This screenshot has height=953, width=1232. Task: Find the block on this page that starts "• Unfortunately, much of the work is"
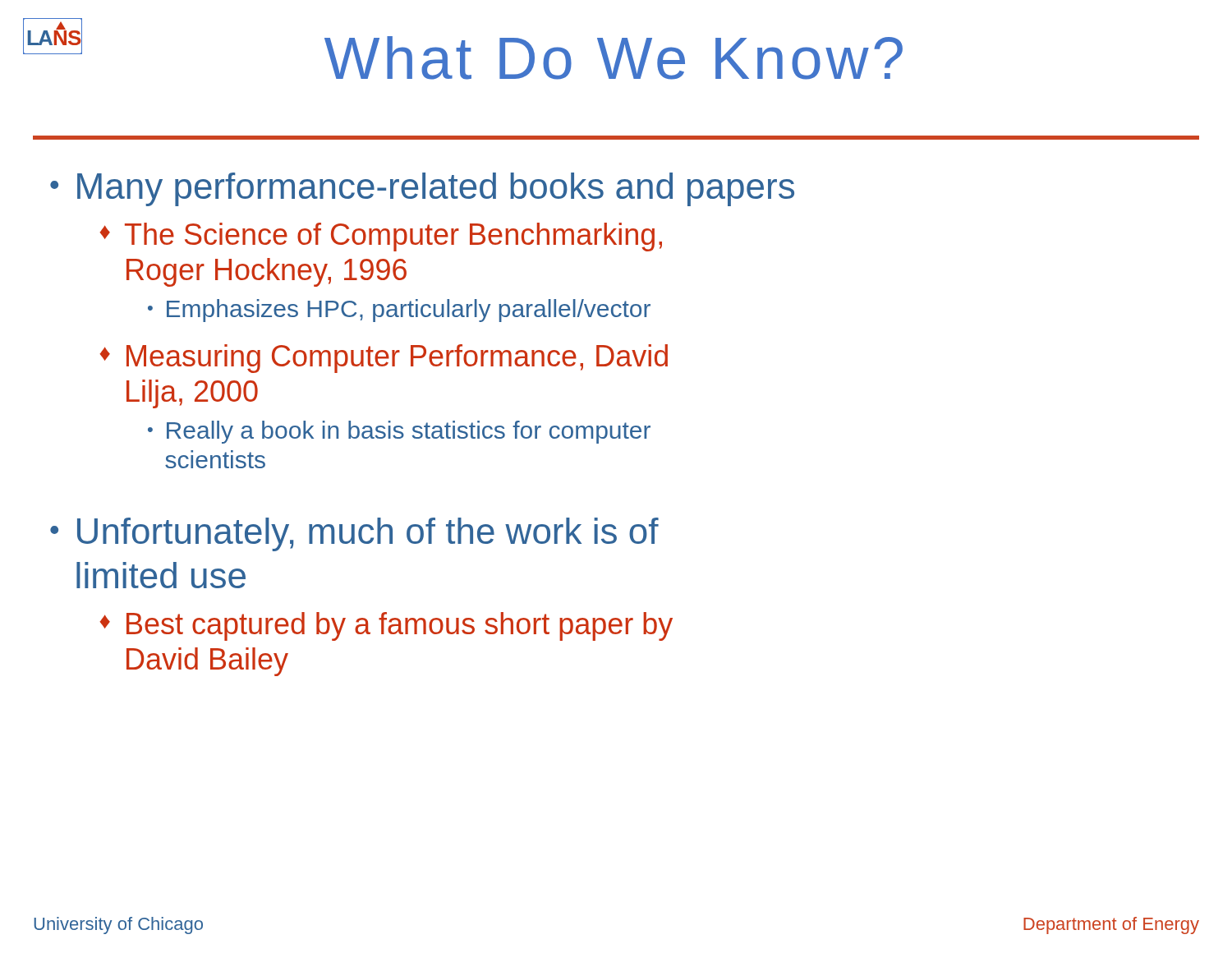coord(354,534)
